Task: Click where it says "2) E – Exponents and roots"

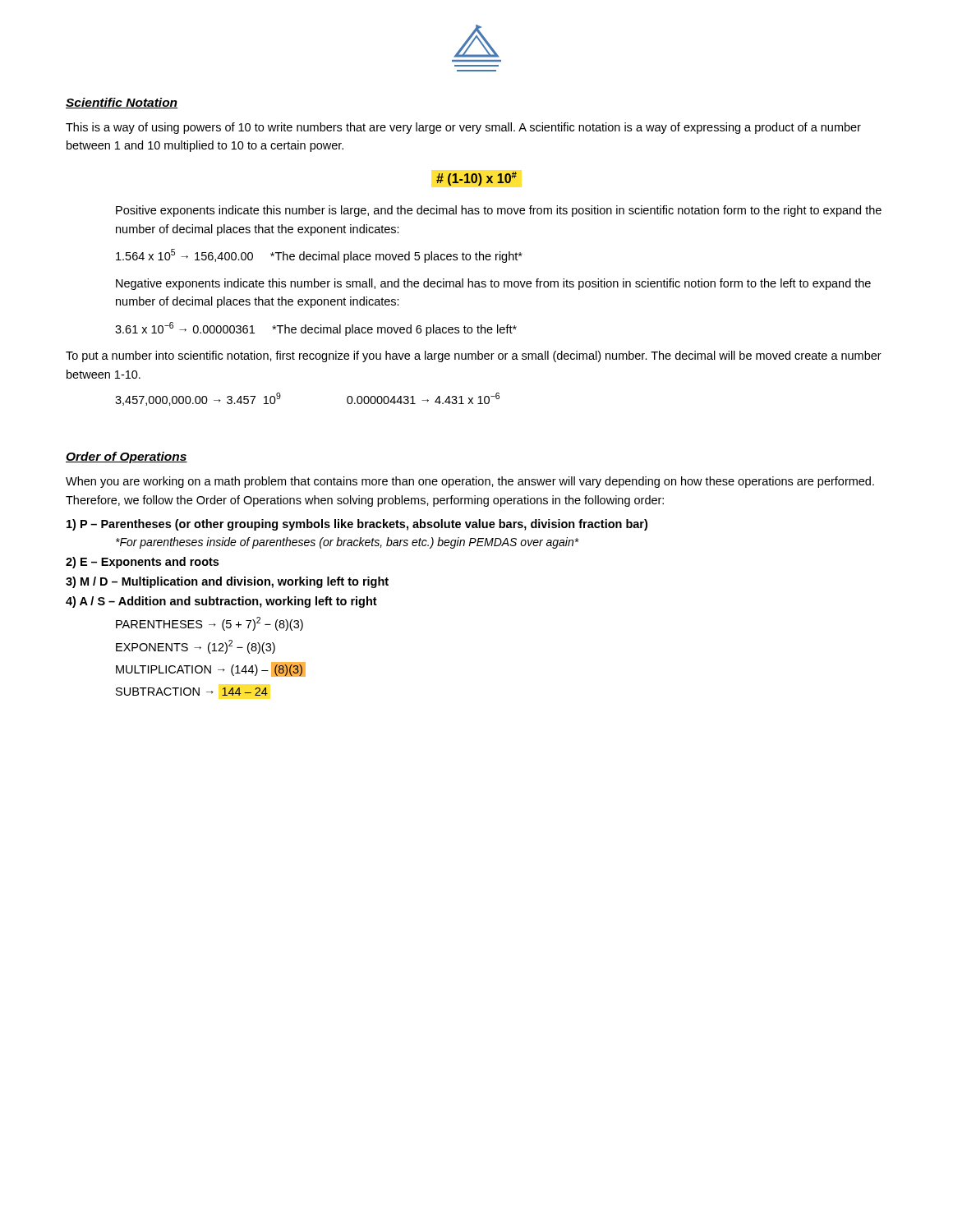Action: (x=143, y=562)
